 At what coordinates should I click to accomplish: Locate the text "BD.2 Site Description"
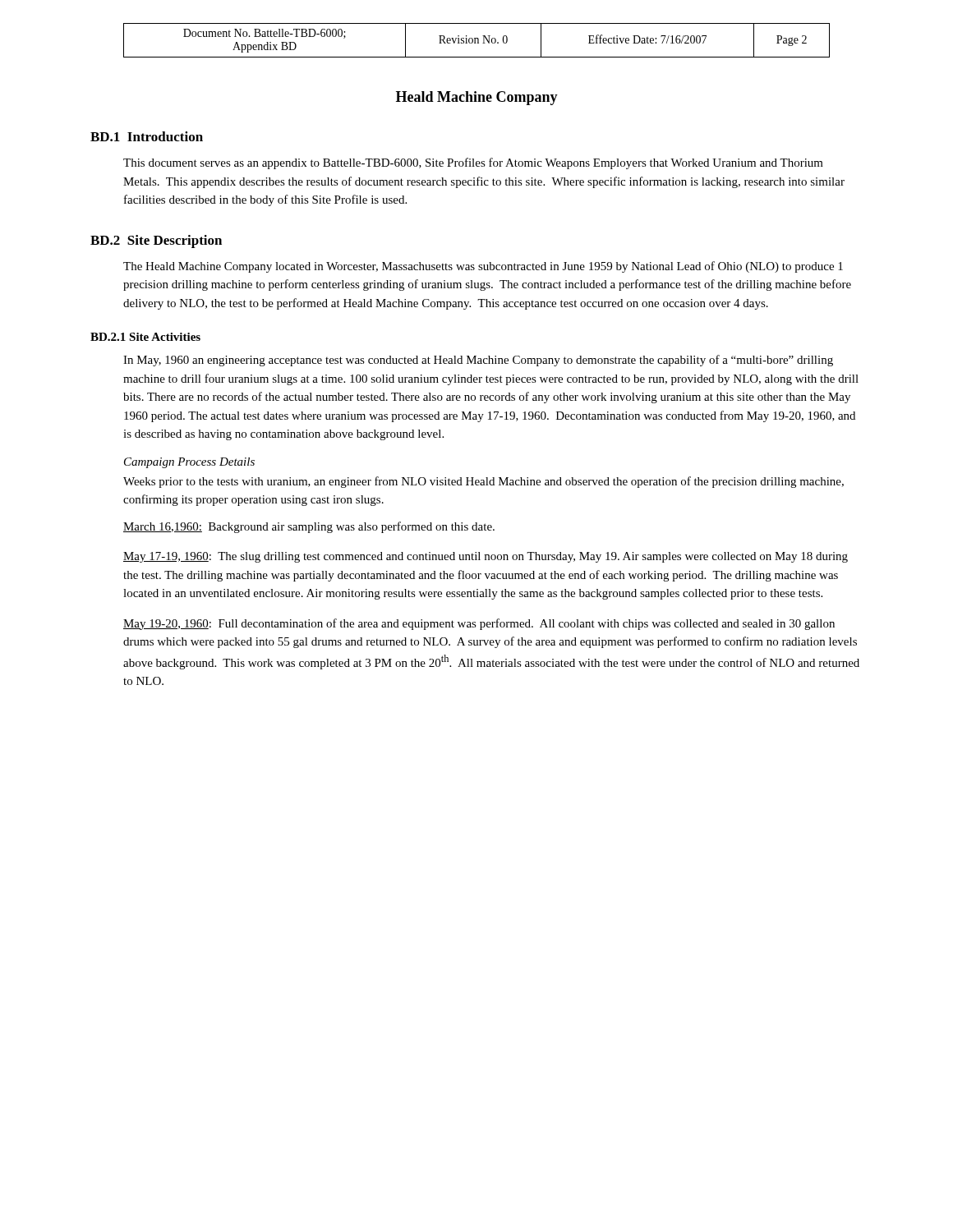156,240
